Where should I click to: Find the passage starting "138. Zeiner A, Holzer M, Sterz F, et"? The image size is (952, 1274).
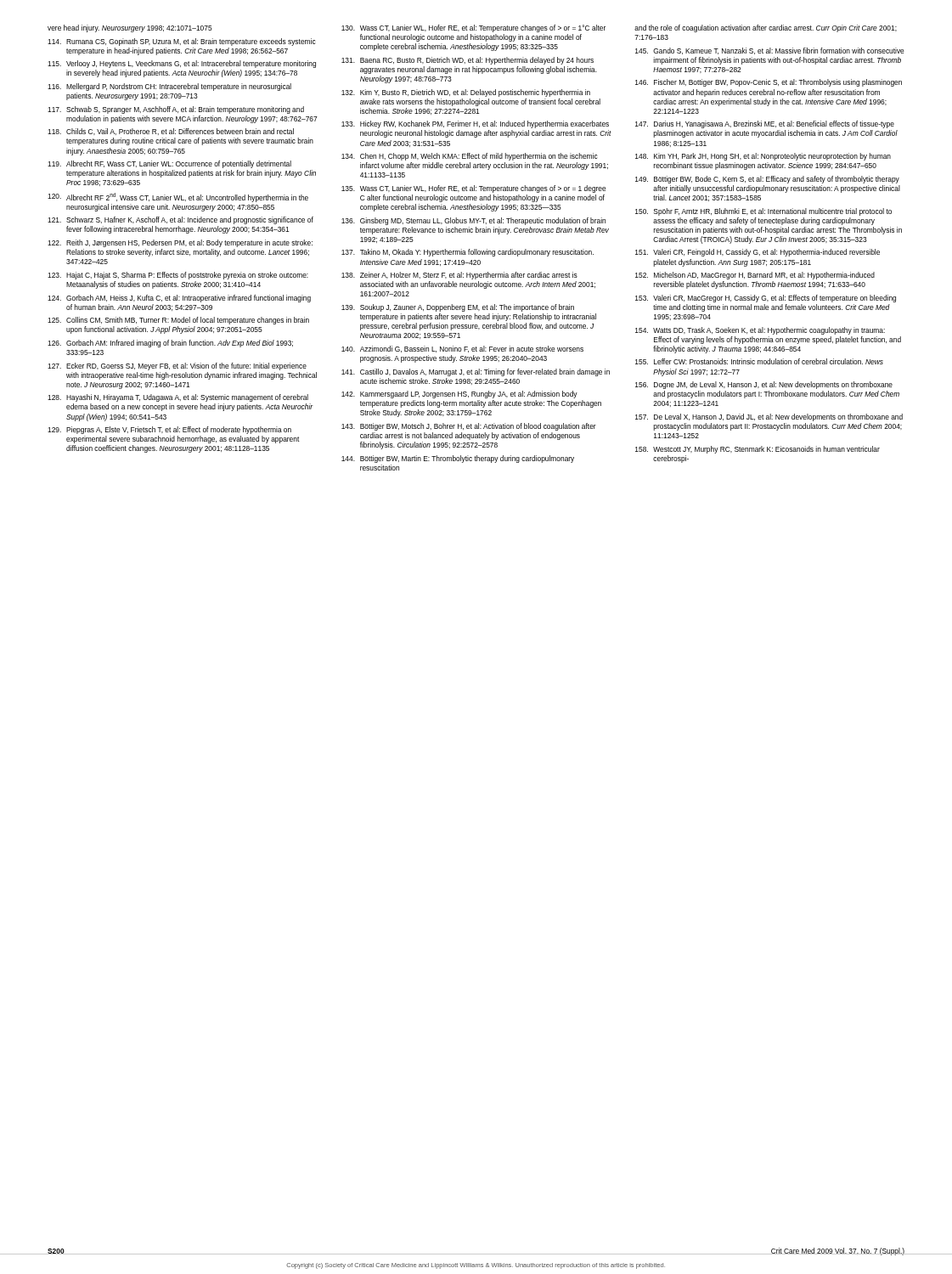[476, 285]
